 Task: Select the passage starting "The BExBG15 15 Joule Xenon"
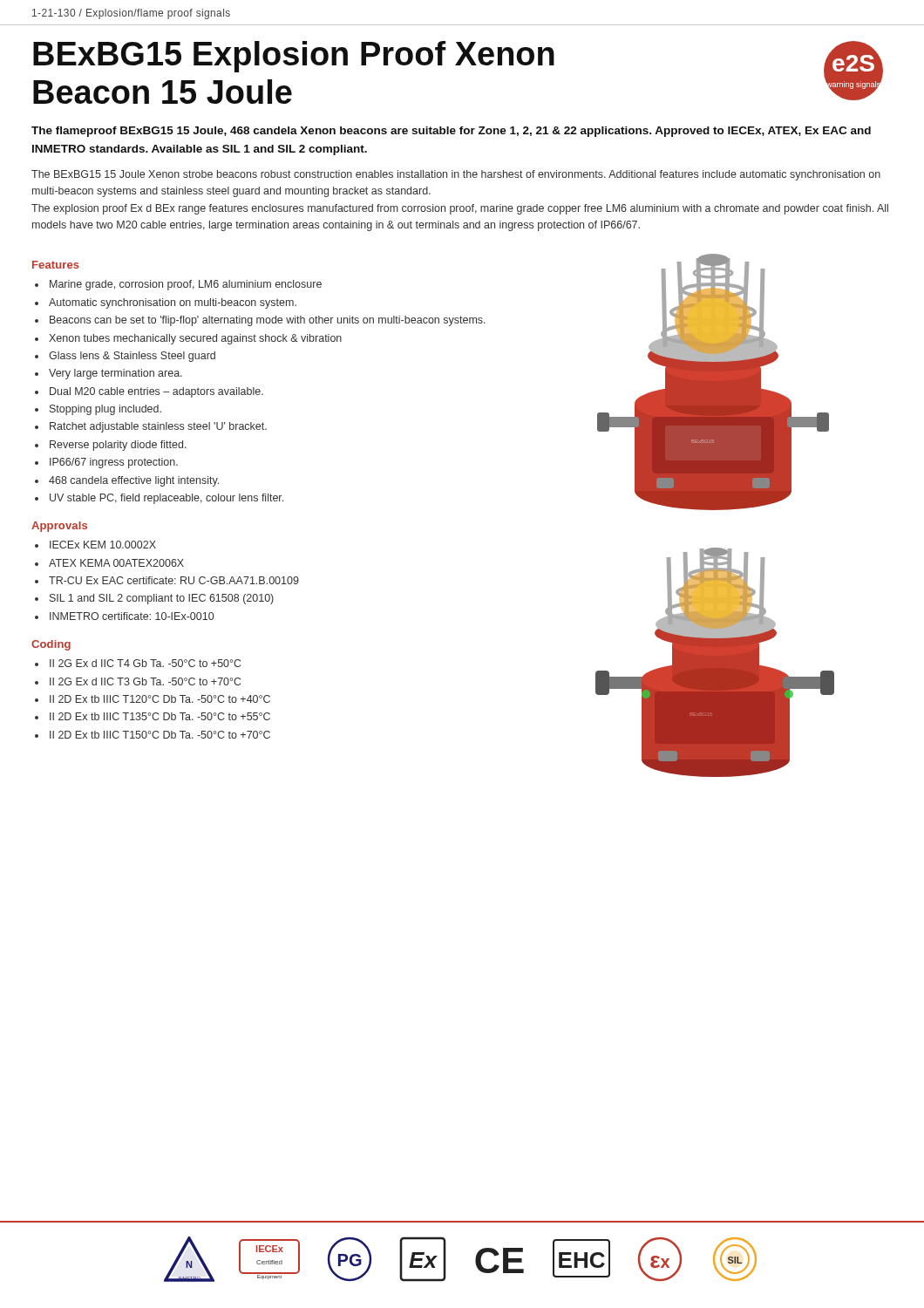[460, 200]
